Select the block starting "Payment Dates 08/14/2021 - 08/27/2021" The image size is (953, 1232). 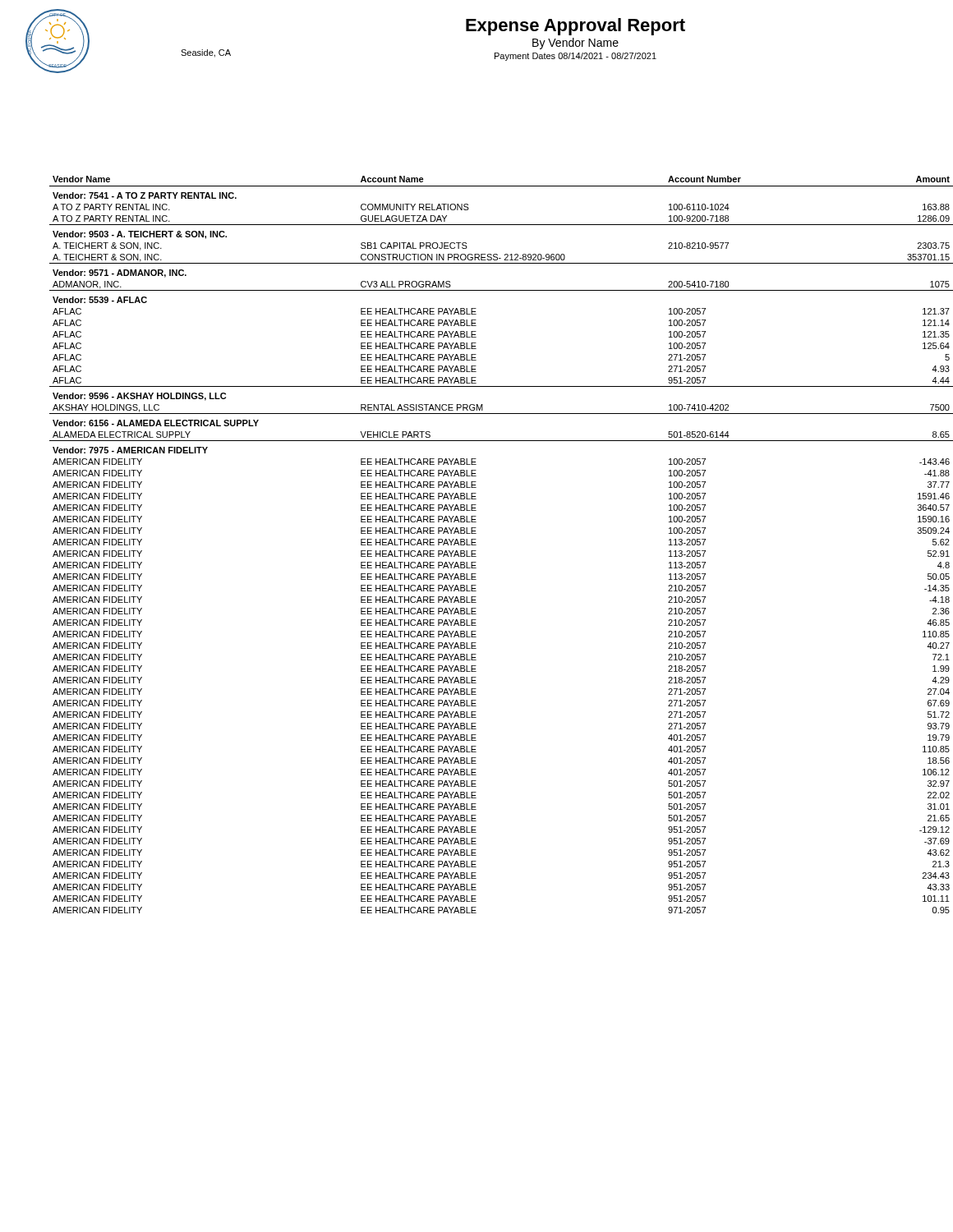click(x=575, y=56)
